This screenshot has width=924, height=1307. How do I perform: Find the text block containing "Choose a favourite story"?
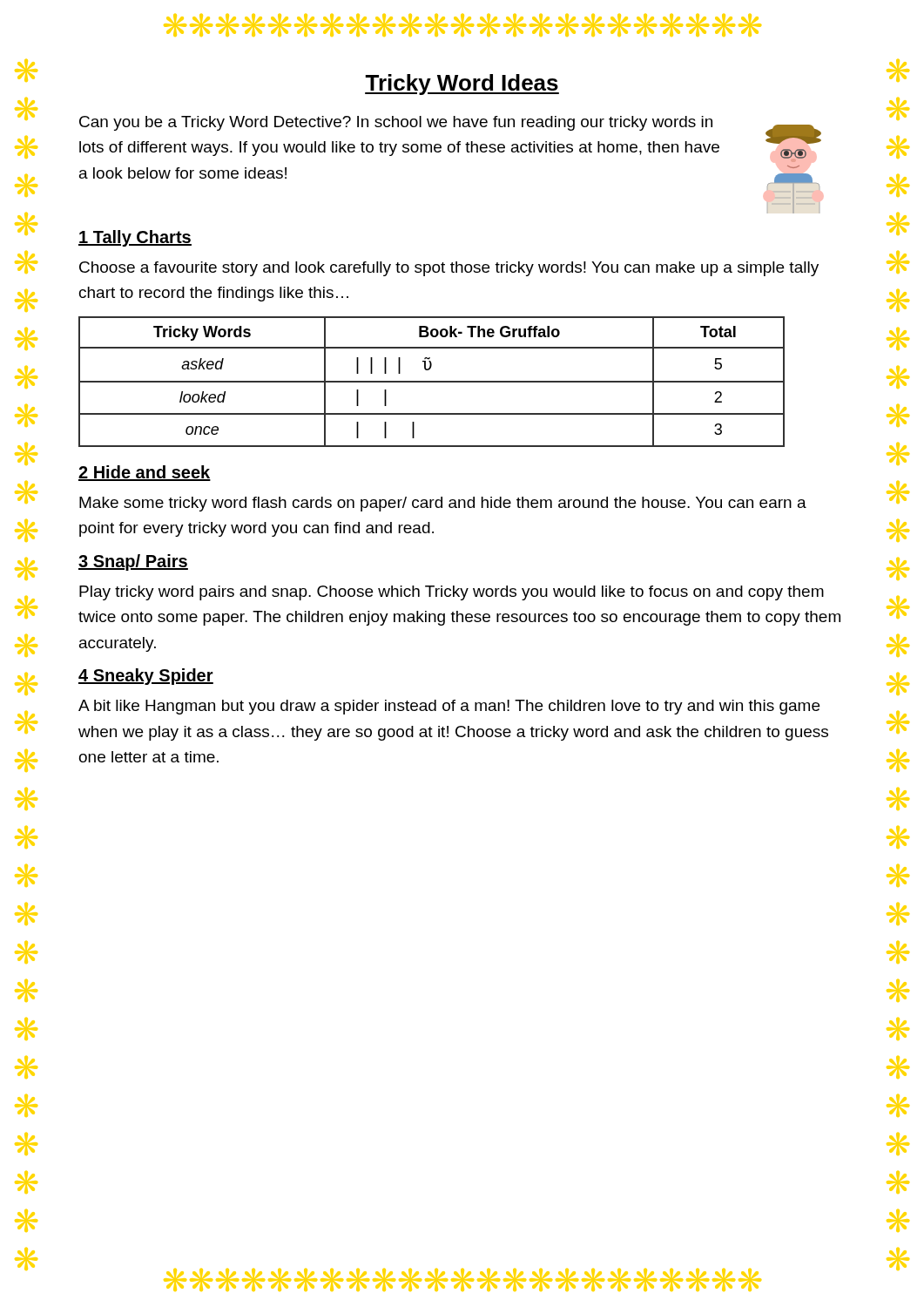click(x=449, y=280)
